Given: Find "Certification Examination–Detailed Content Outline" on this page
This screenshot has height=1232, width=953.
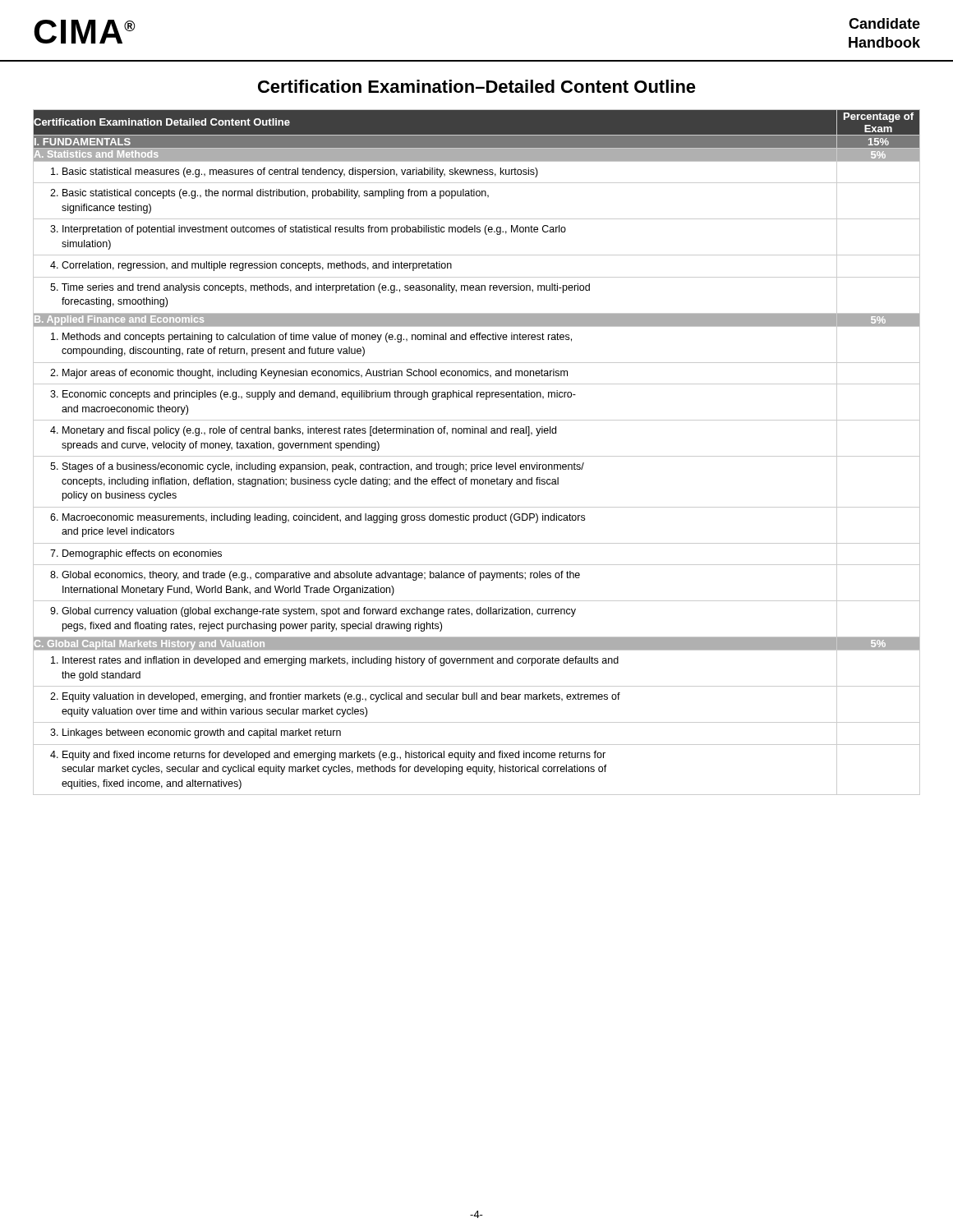Looking at the screenshot, I should tap(476, 86).
